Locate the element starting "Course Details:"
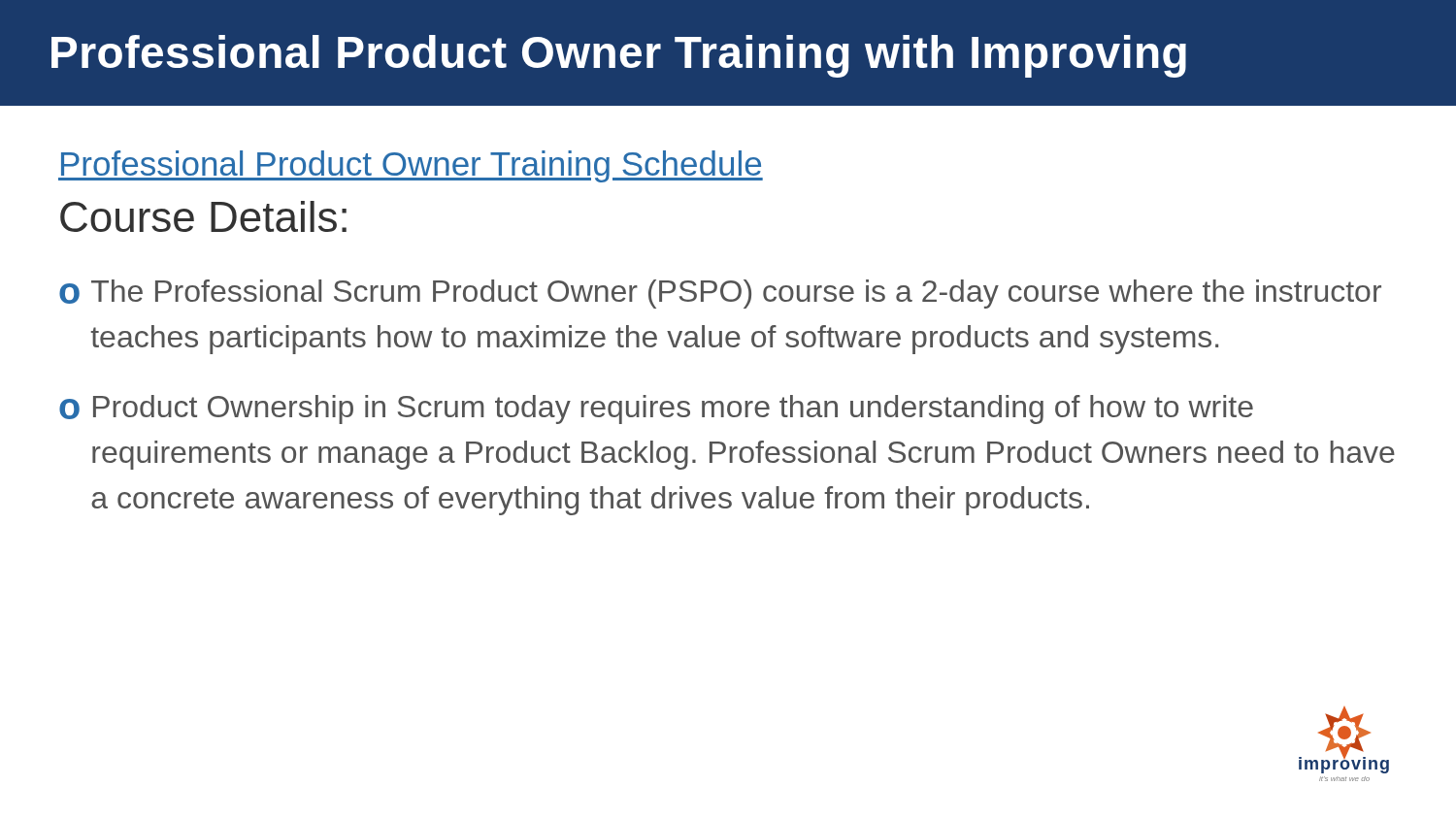 coord(204,217)
